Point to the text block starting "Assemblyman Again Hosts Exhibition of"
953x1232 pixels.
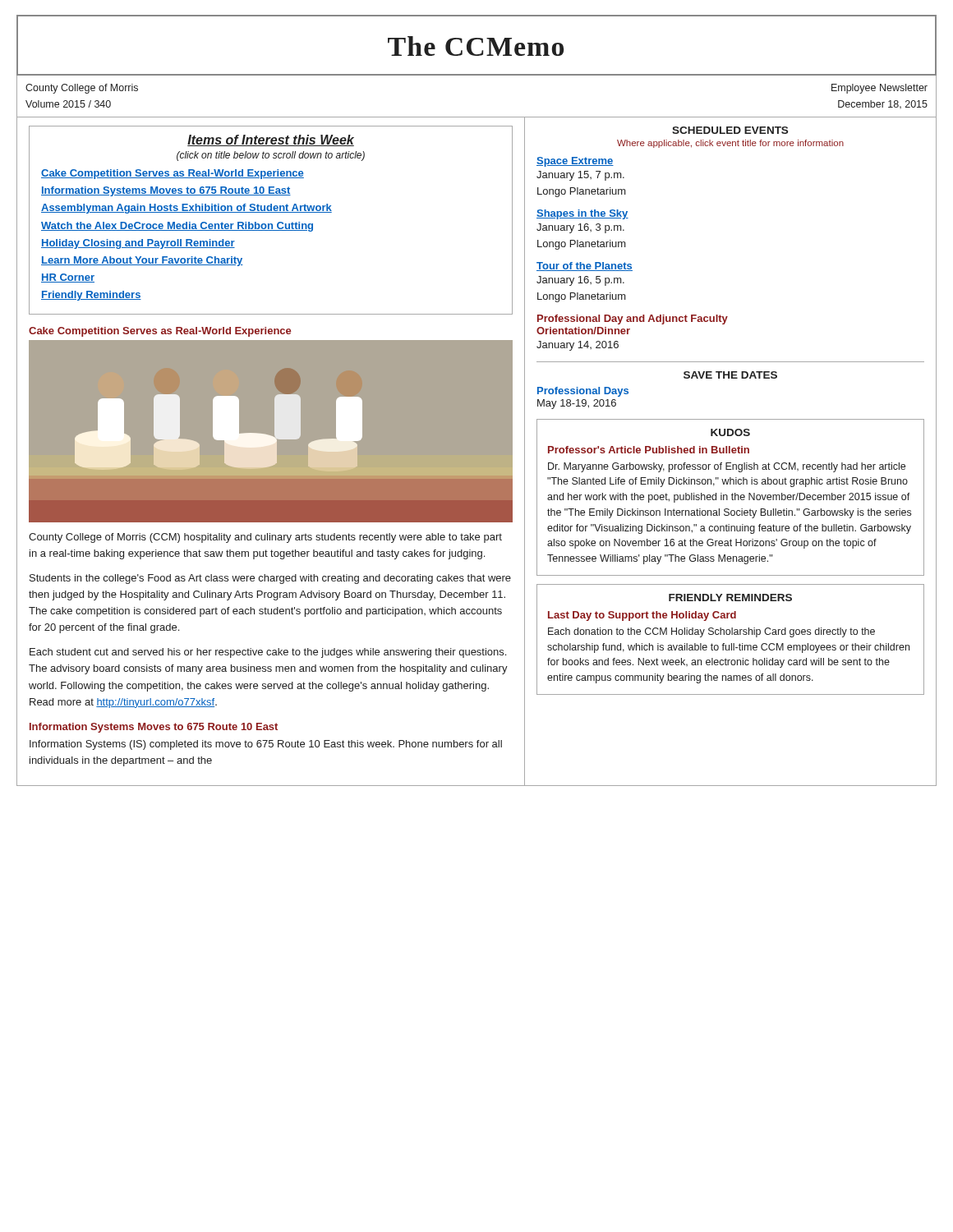271,208
